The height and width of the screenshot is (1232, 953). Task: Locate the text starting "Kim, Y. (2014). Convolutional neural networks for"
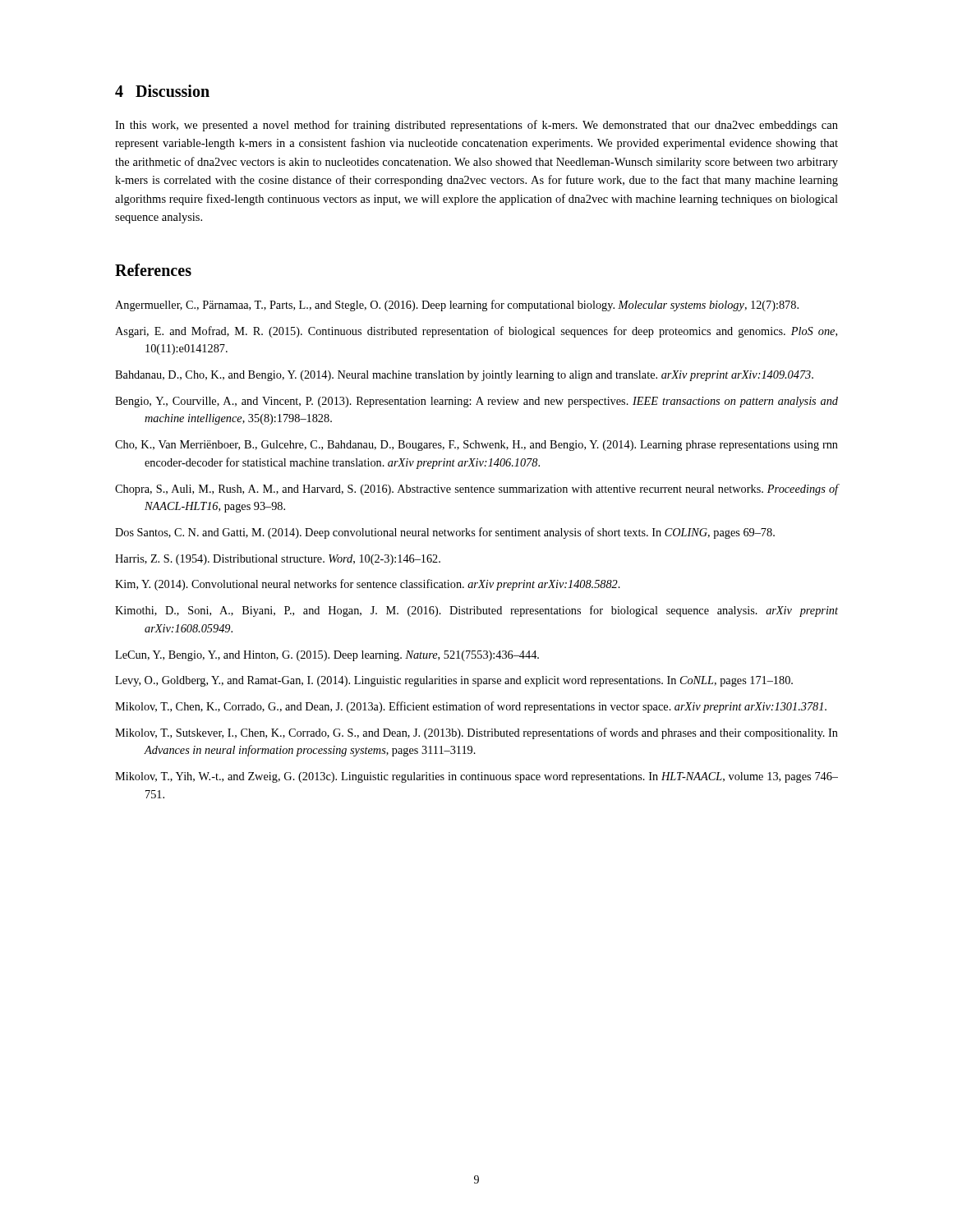pyautogui.click(x=368, y=584)
